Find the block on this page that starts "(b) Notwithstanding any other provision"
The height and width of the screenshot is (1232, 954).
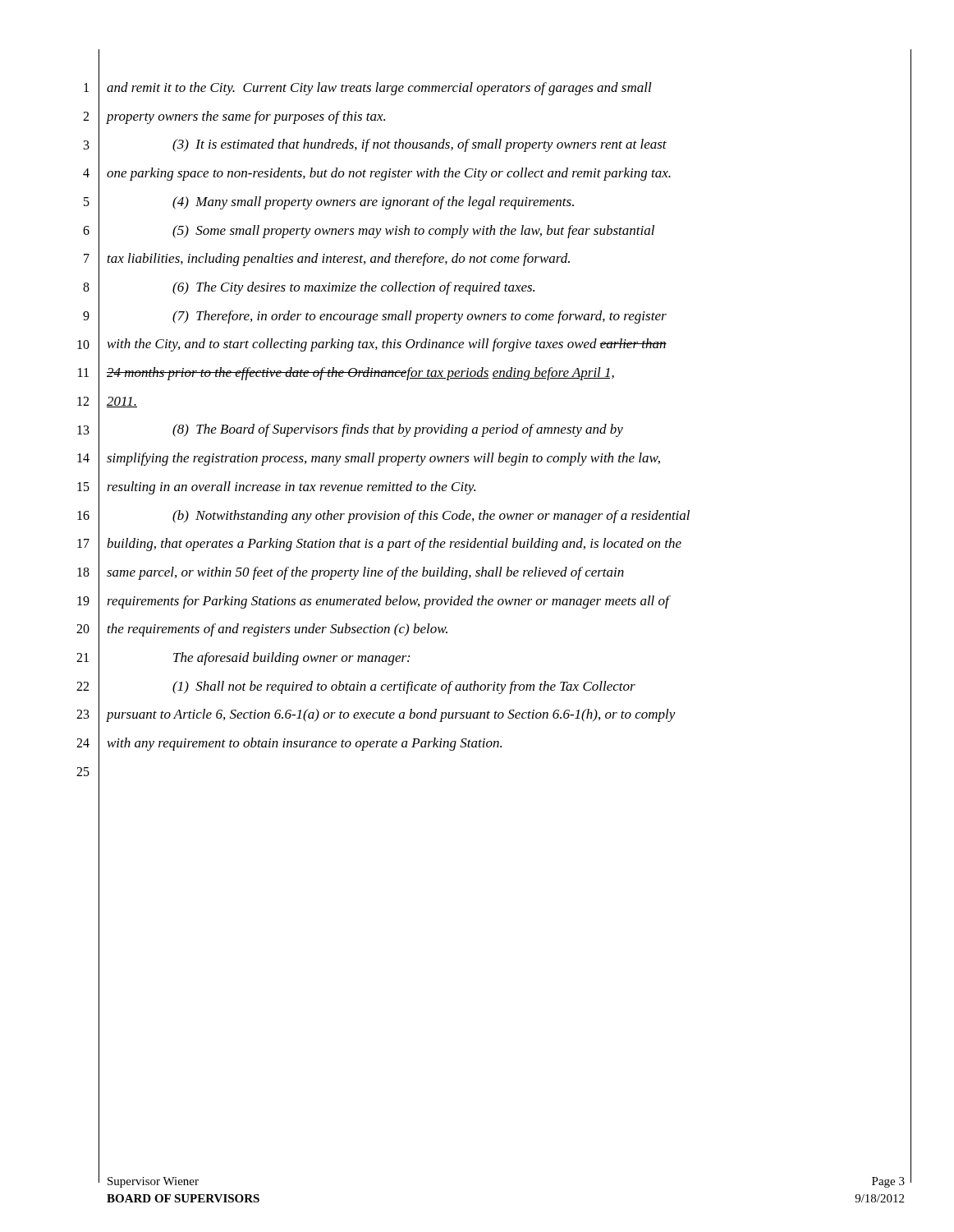(506, 573)
